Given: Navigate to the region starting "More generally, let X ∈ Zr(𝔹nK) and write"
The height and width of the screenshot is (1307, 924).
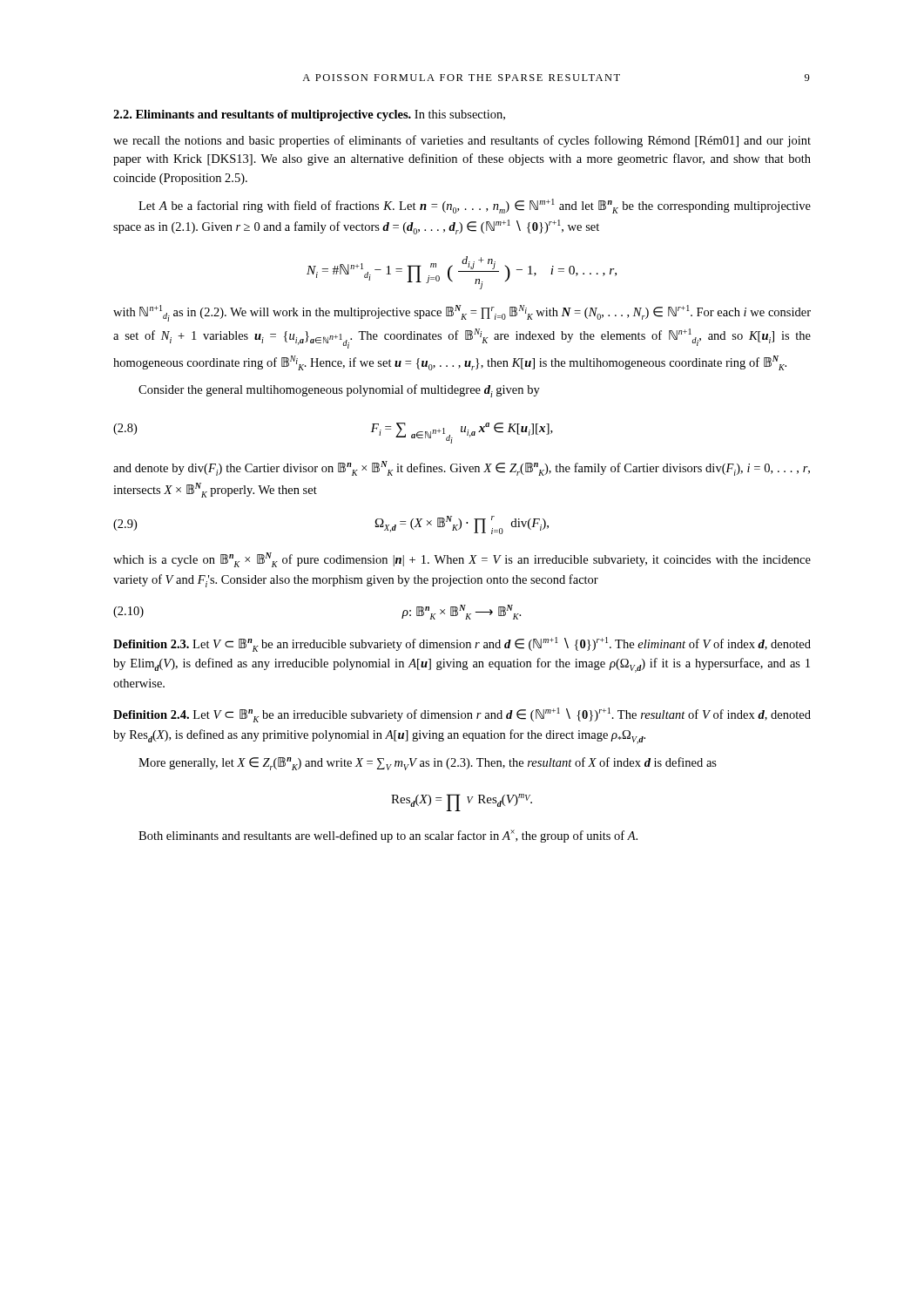Looking at the screenshot, I should pyautogui.click(x=428, y=763).
